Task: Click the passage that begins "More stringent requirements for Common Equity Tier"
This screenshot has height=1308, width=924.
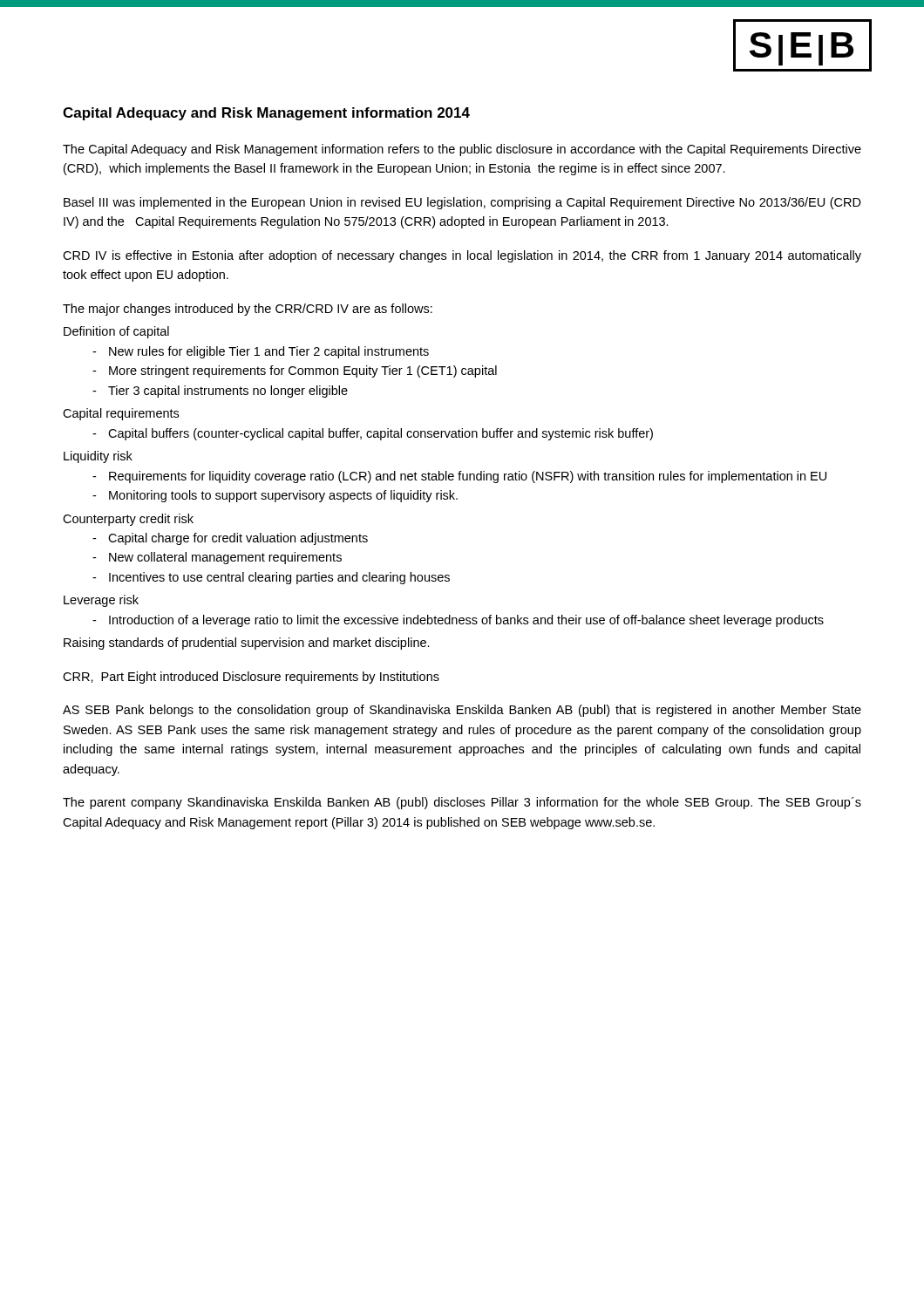Action: [303, 371]
